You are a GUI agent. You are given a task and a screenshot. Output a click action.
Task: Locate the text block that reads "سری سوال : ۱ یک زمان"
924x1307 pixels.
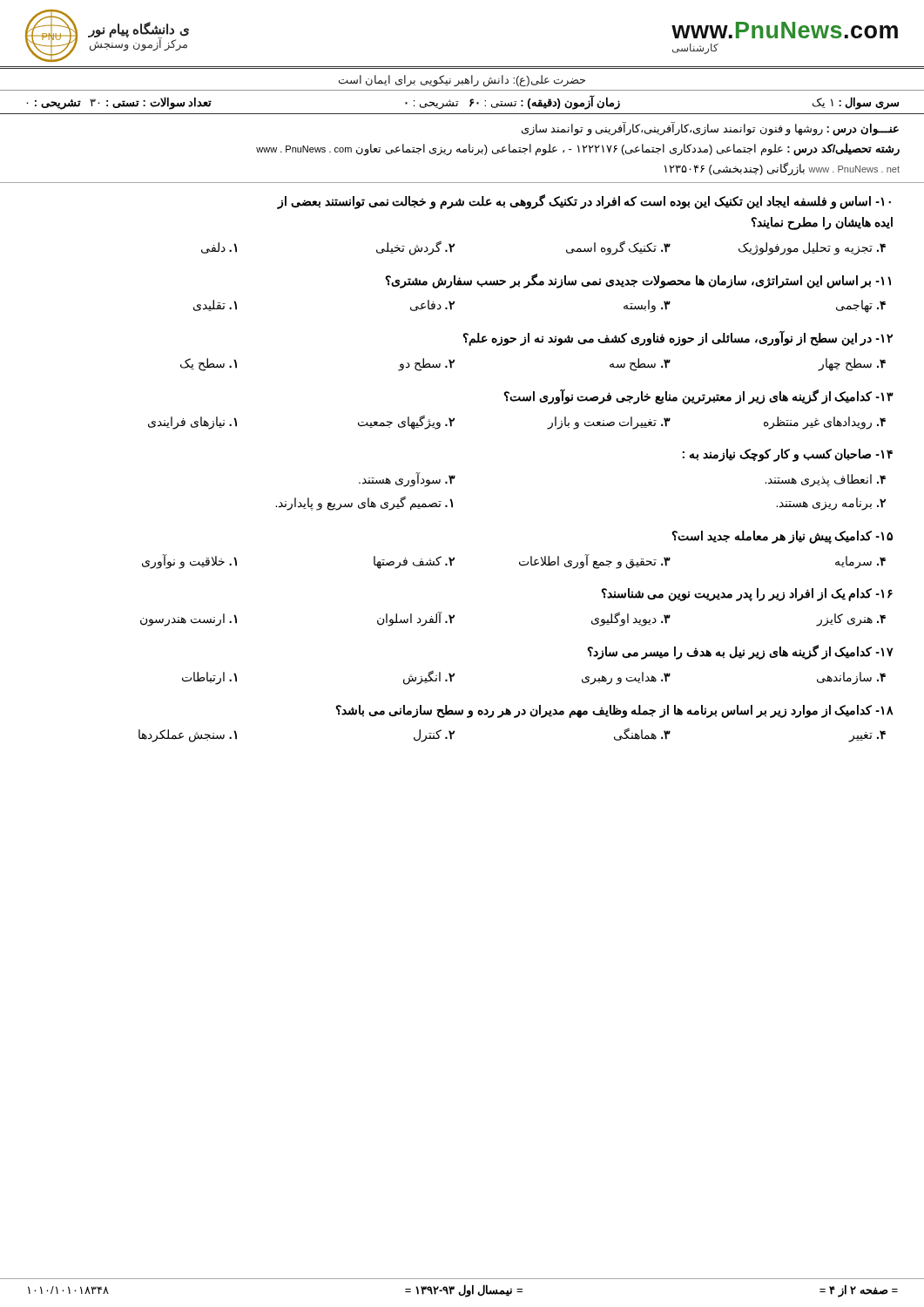pyautogui.click(x=462, y=102)
